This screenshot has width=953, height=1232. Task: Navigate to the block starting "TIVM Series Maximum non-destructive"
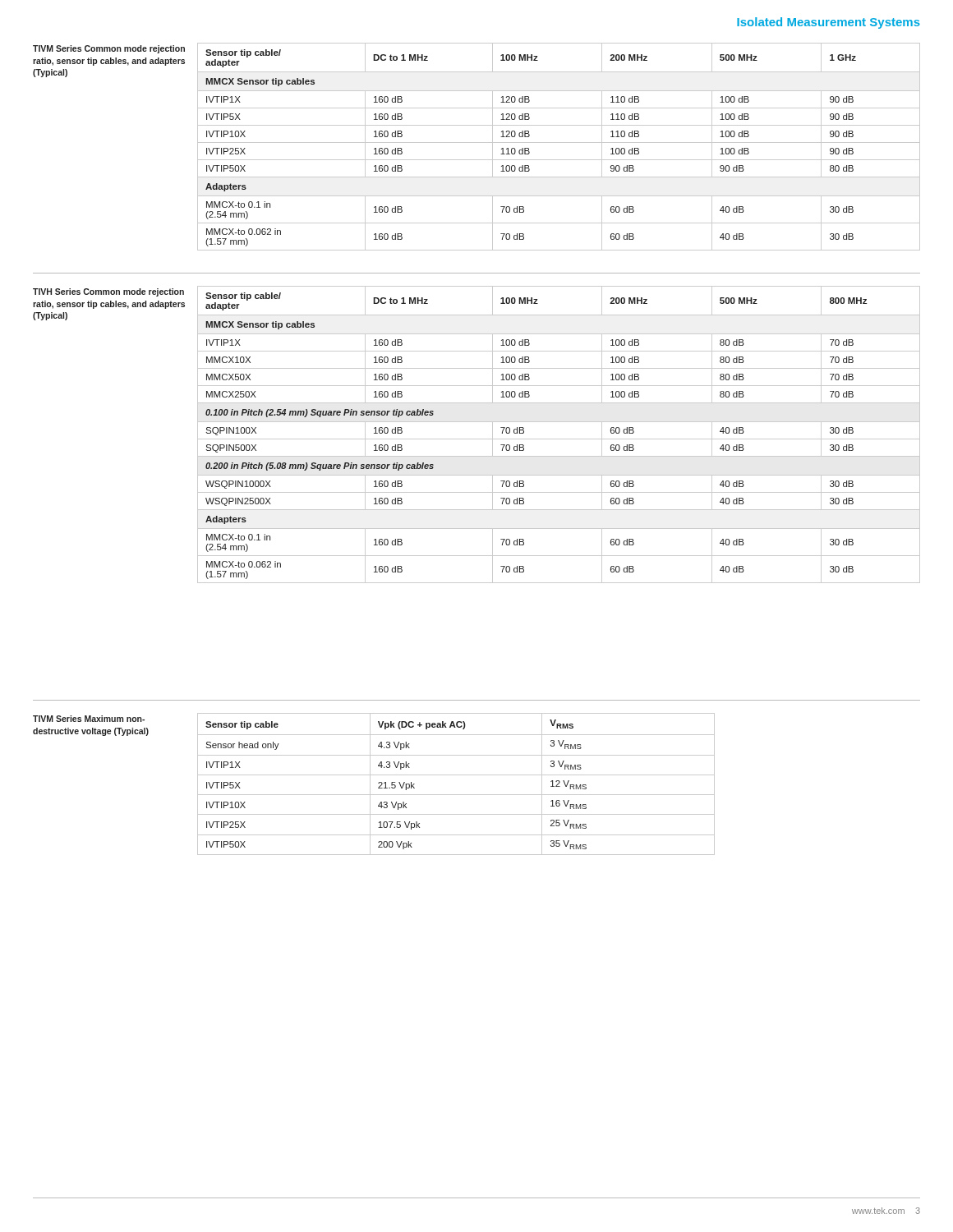coord(91,725)
